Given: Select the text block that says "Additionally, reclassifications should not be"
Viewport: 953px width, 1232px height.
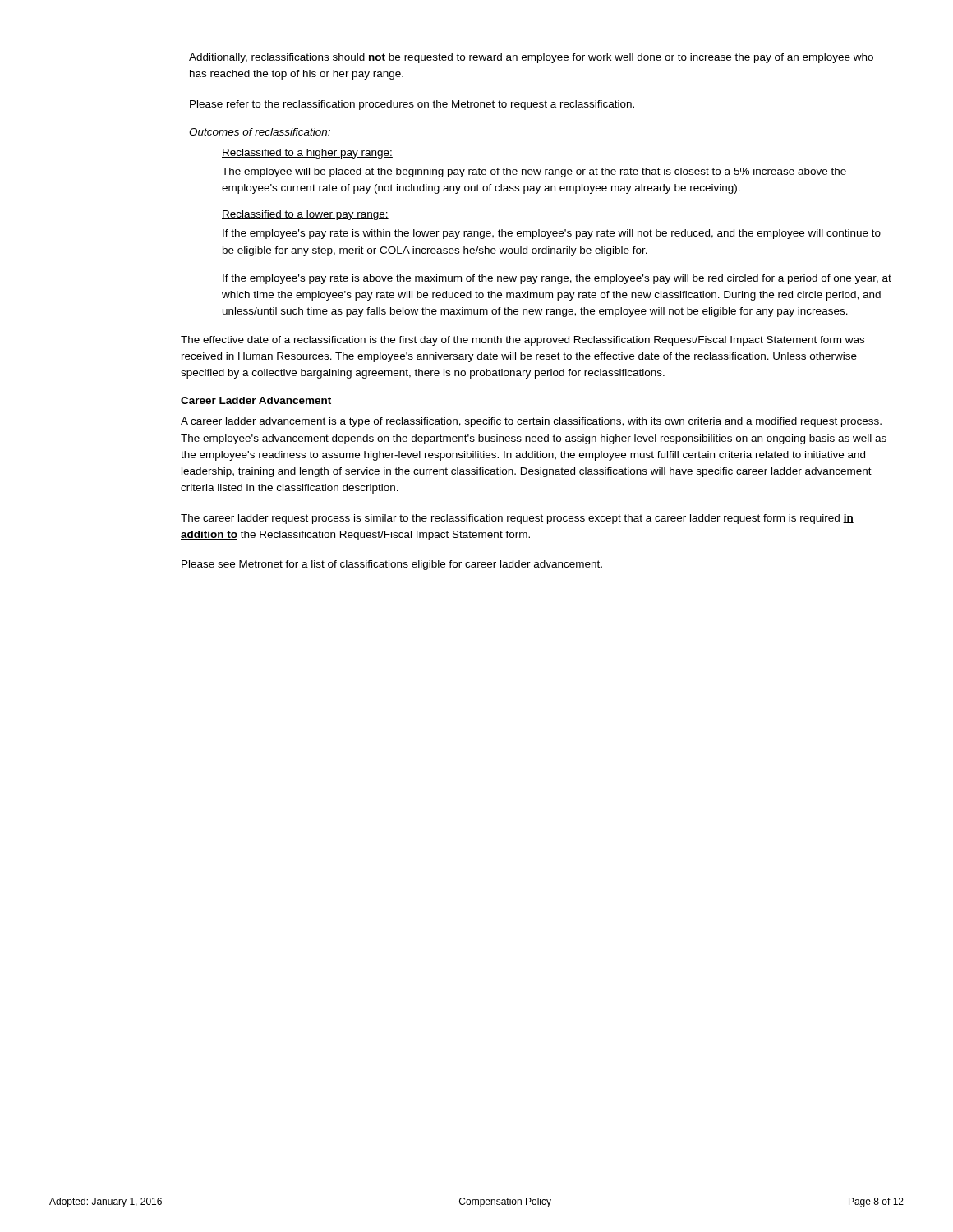Looking at the screenshot, I should (x=531, y=65).
